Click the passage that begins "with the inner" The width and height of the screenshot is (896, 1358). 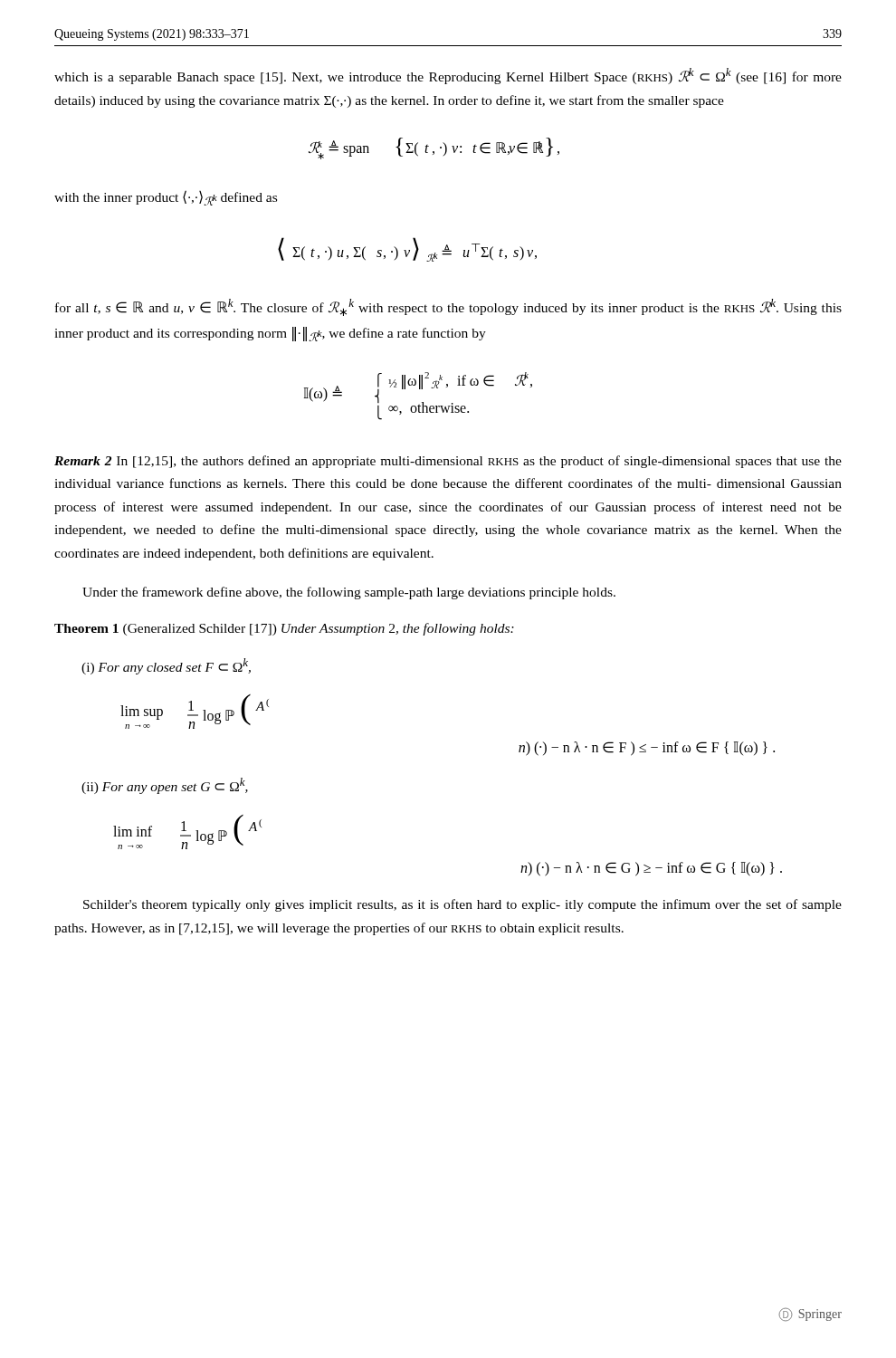(x=166, y=199)
